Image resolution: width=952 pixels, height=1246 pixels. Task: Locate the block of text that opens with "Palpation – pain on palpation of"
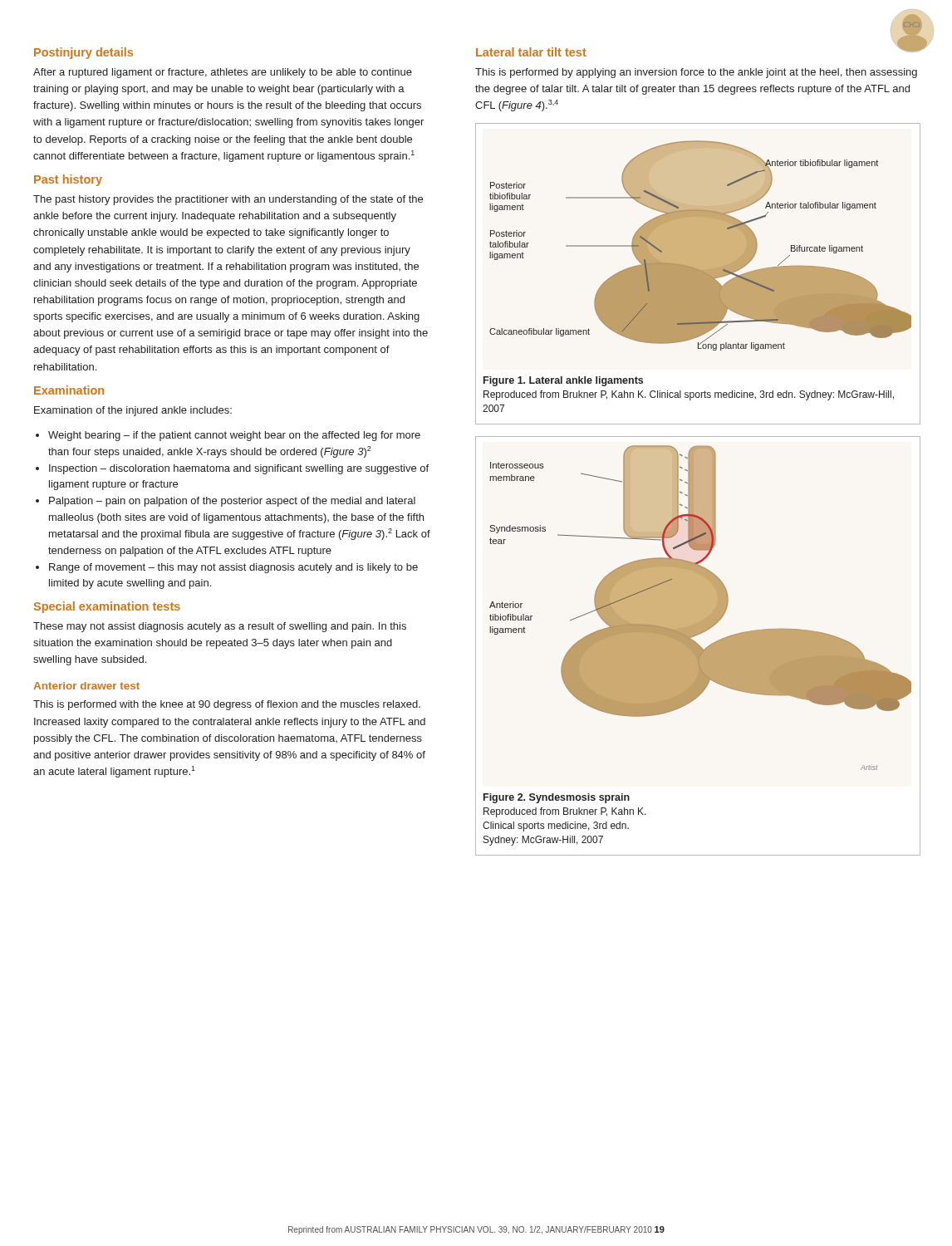click(232, 526)
